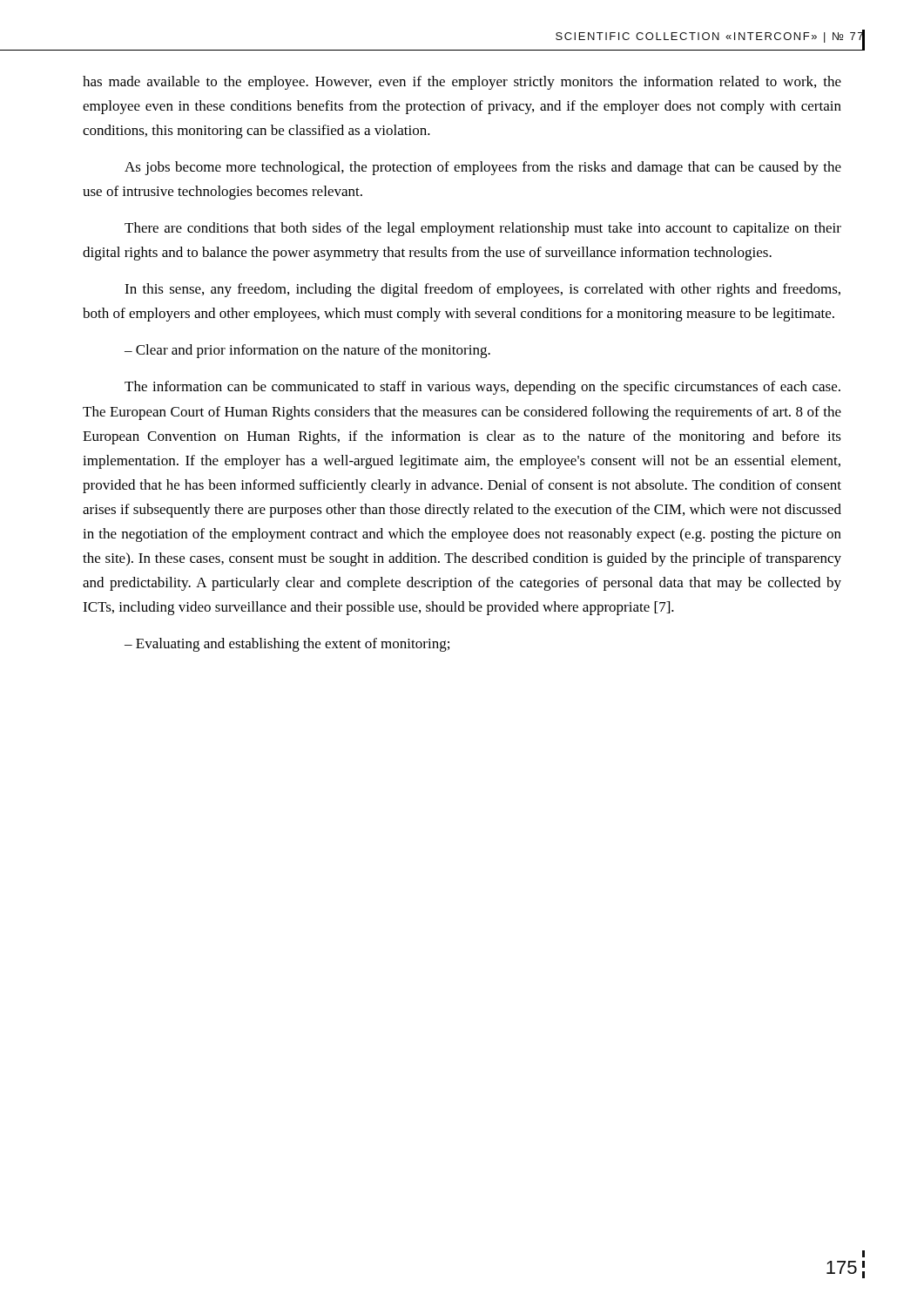Find the block on this page that starts "As jobs become more technological, the"

pyautogui.click(x=462, y=179)
